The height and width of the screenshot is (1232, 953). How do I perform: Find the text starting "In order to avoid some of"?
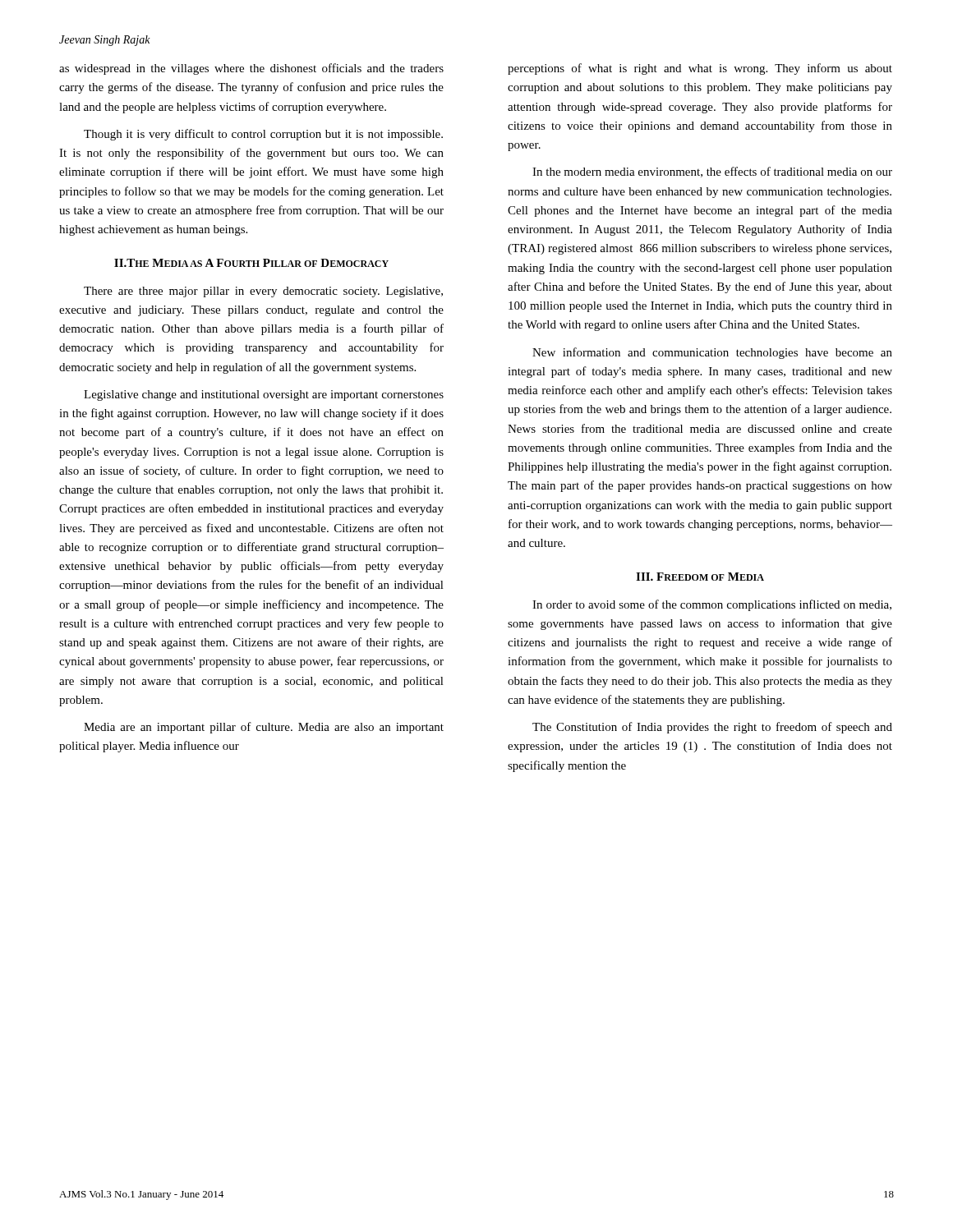pyautogui.click(x=700, y=652)
